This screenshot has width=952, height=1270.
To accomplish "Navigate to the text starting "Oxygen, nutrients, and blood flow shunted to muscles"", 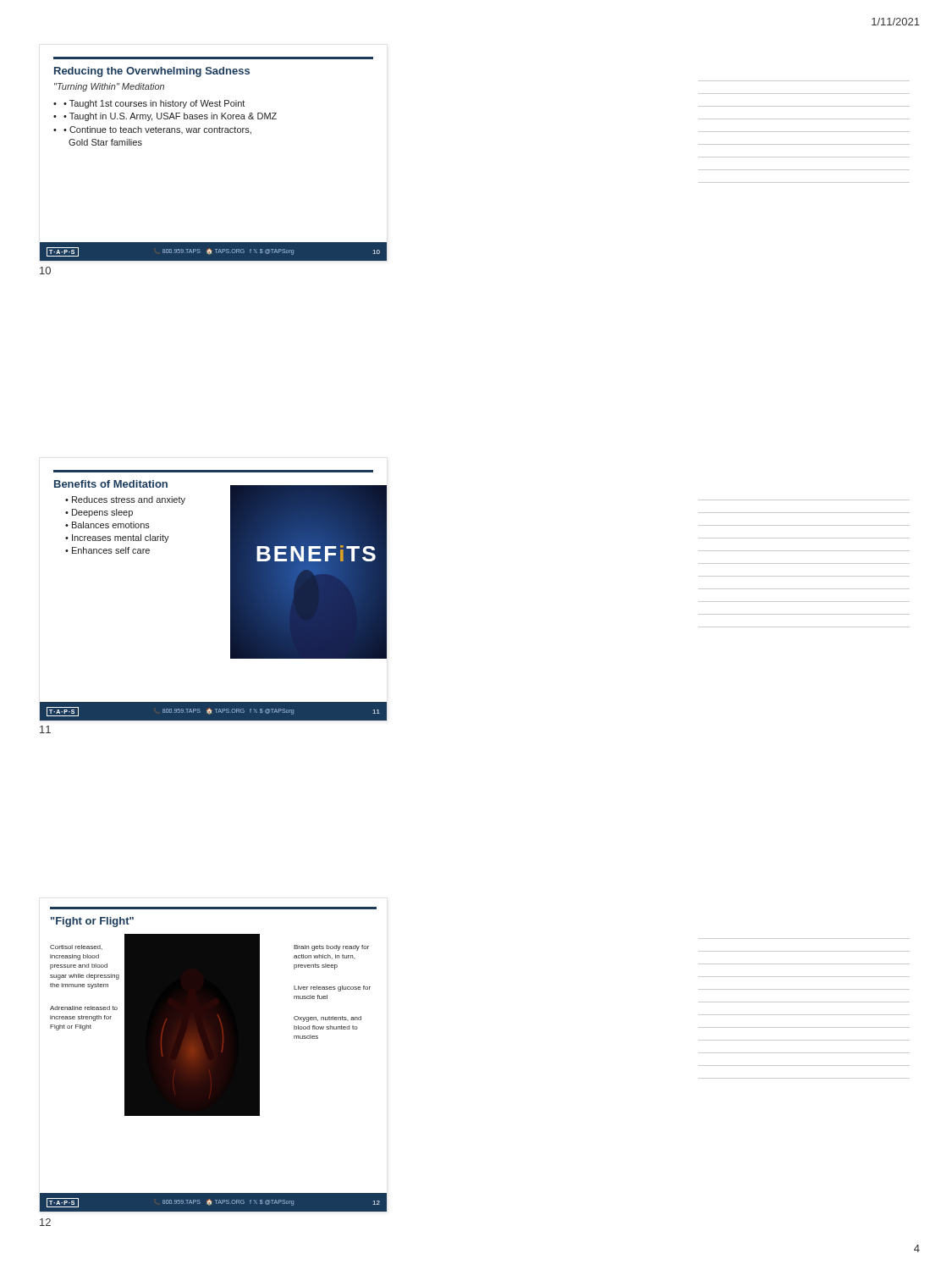I will (328, 1027).
